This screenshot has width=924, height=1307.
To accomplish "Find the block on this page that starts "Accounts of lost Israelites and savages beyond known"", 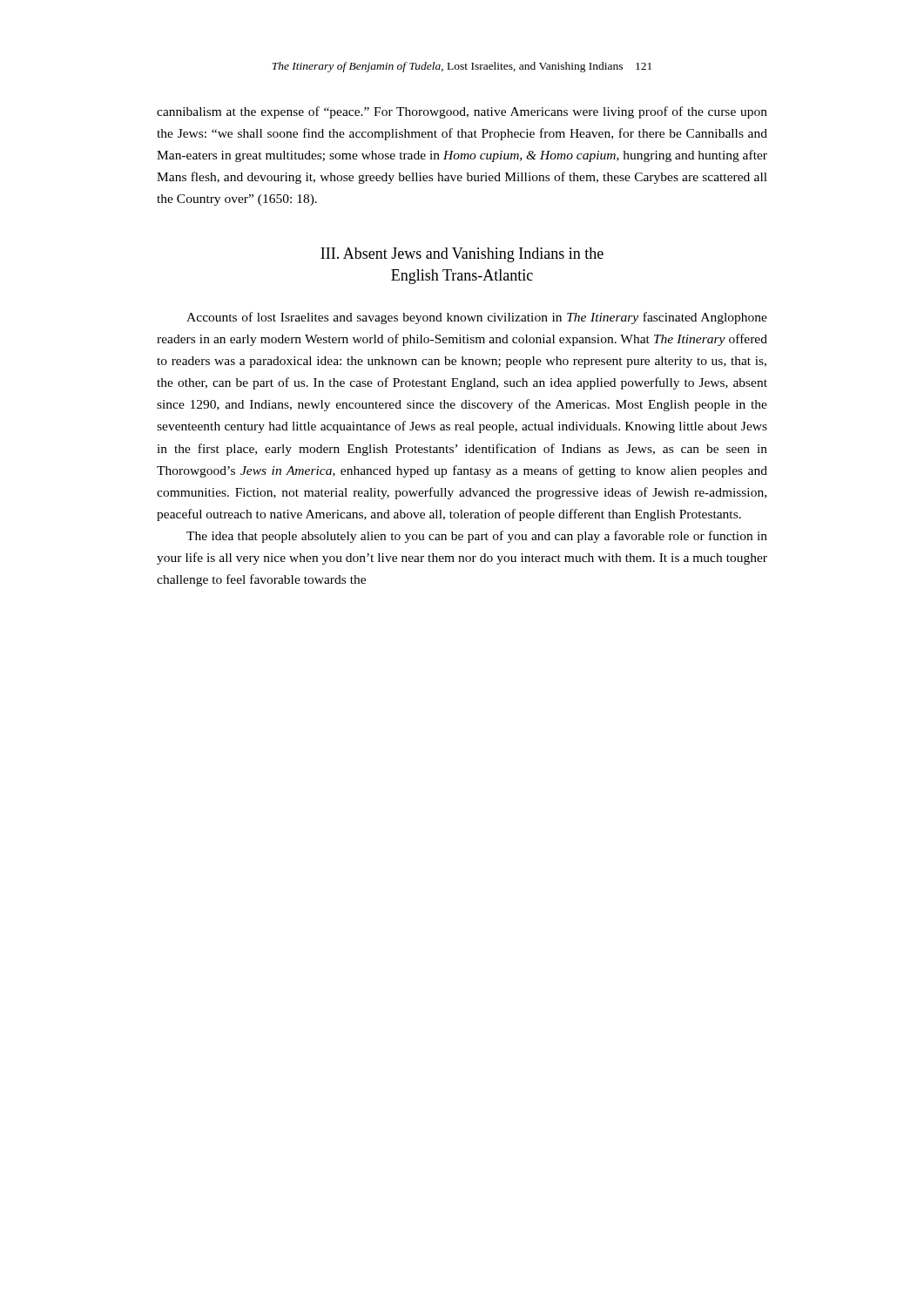I will tap(462, 415).
